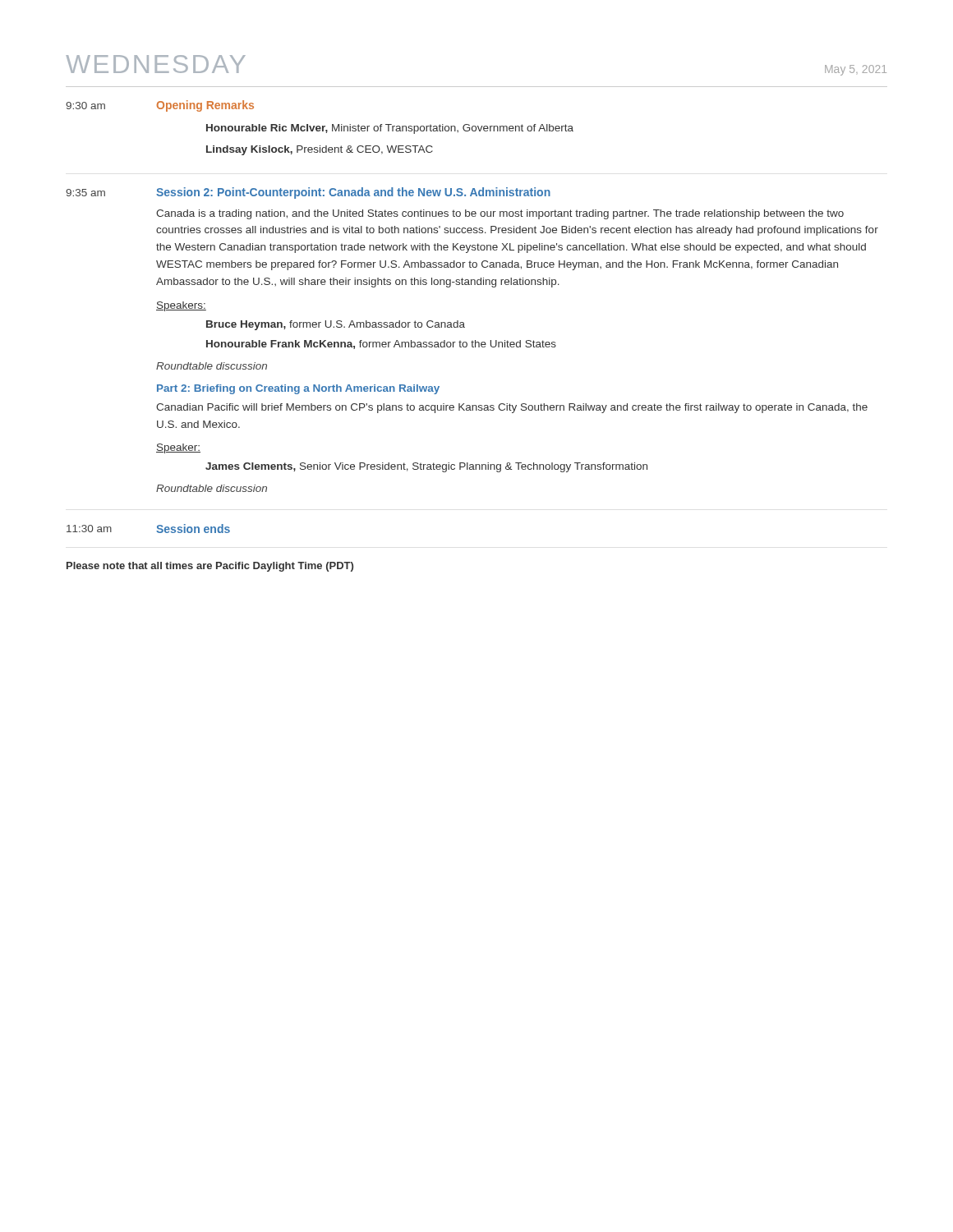Locate the title
This screenshot has width=953, height=1232.
point(157,64)
